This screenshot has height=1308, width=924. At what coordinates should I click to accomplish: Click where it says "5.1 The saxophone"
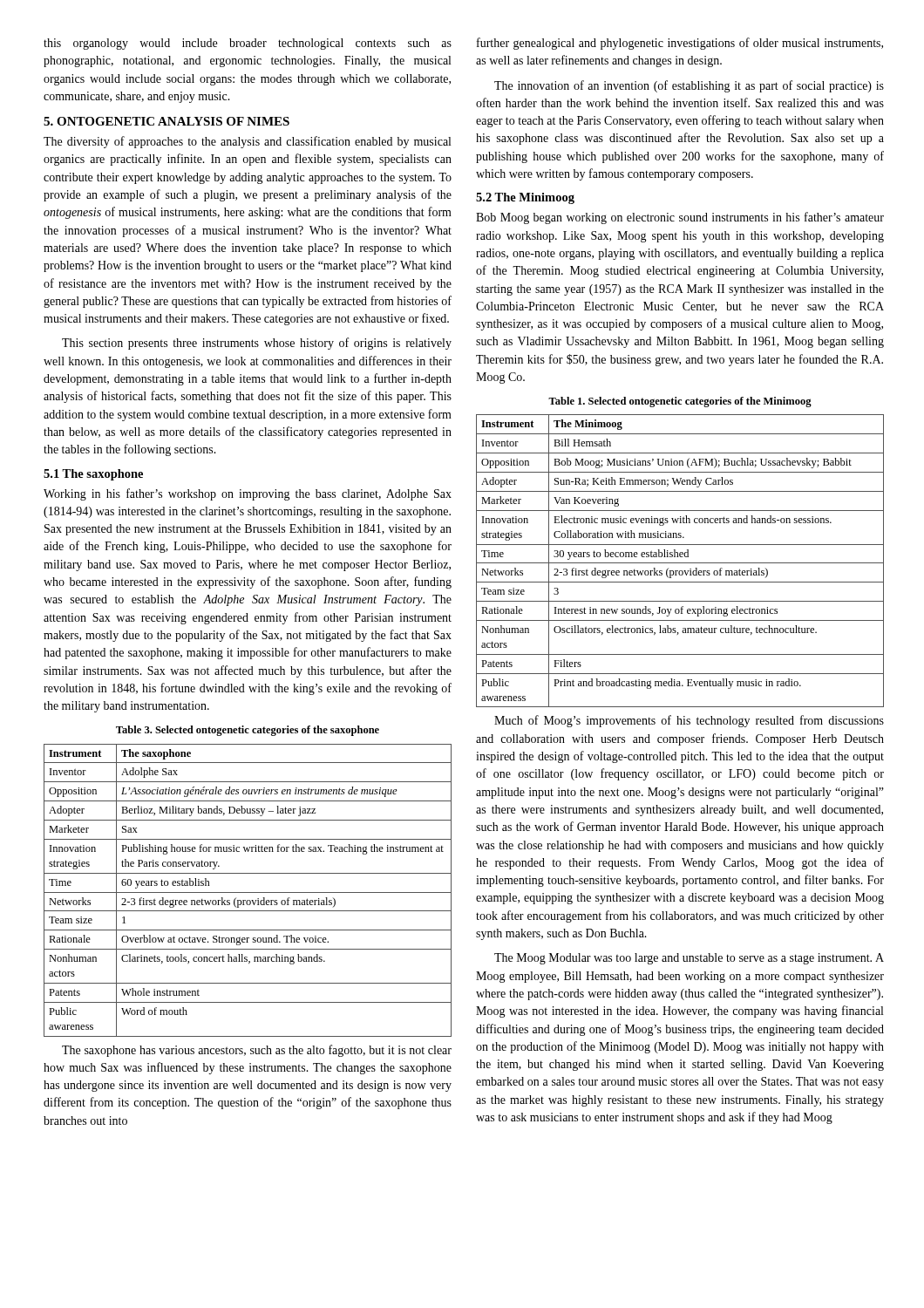click(93, 475)
